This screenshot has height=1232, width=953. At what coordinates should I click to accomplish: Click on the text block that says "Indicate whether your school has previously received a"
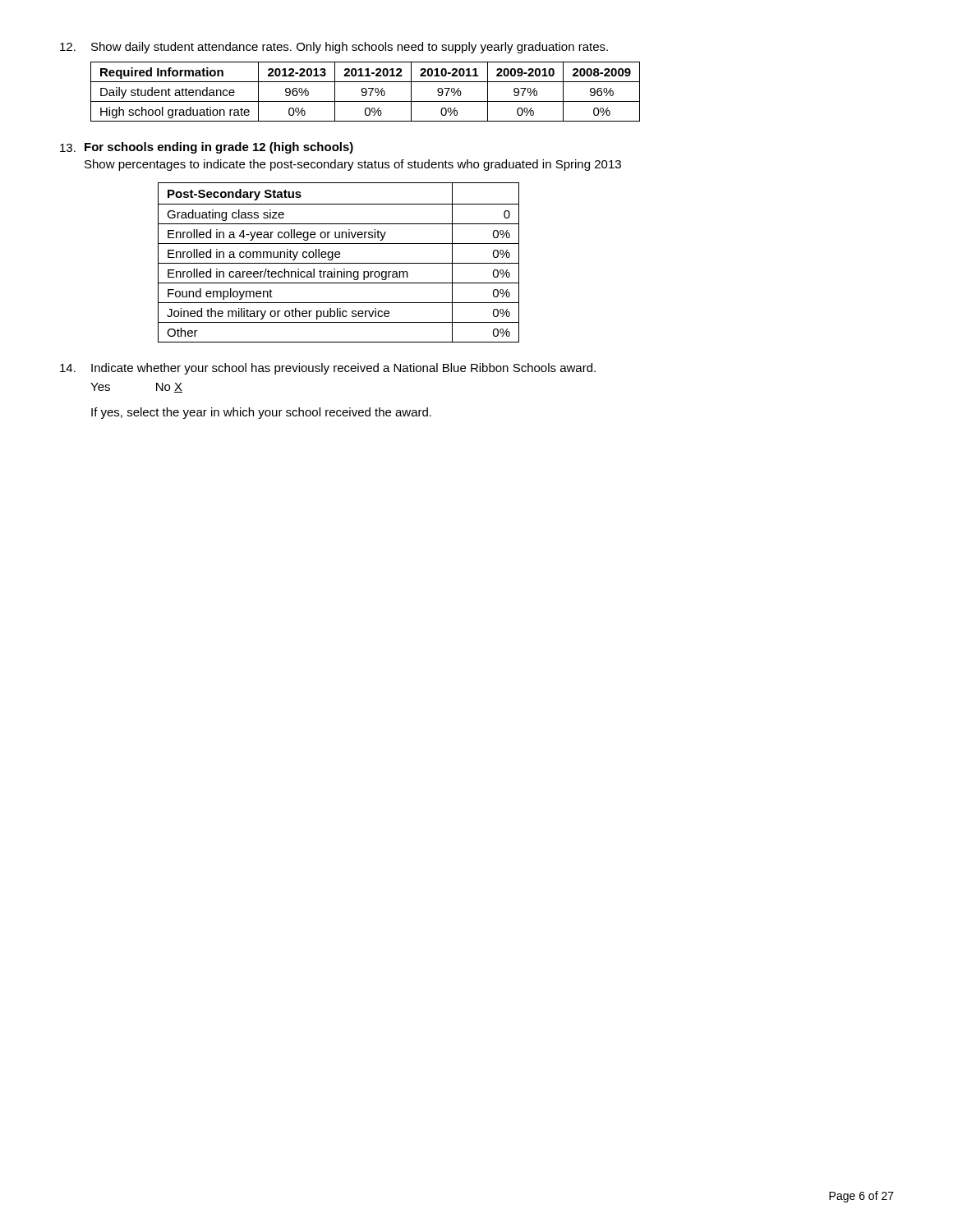(343, 368)
